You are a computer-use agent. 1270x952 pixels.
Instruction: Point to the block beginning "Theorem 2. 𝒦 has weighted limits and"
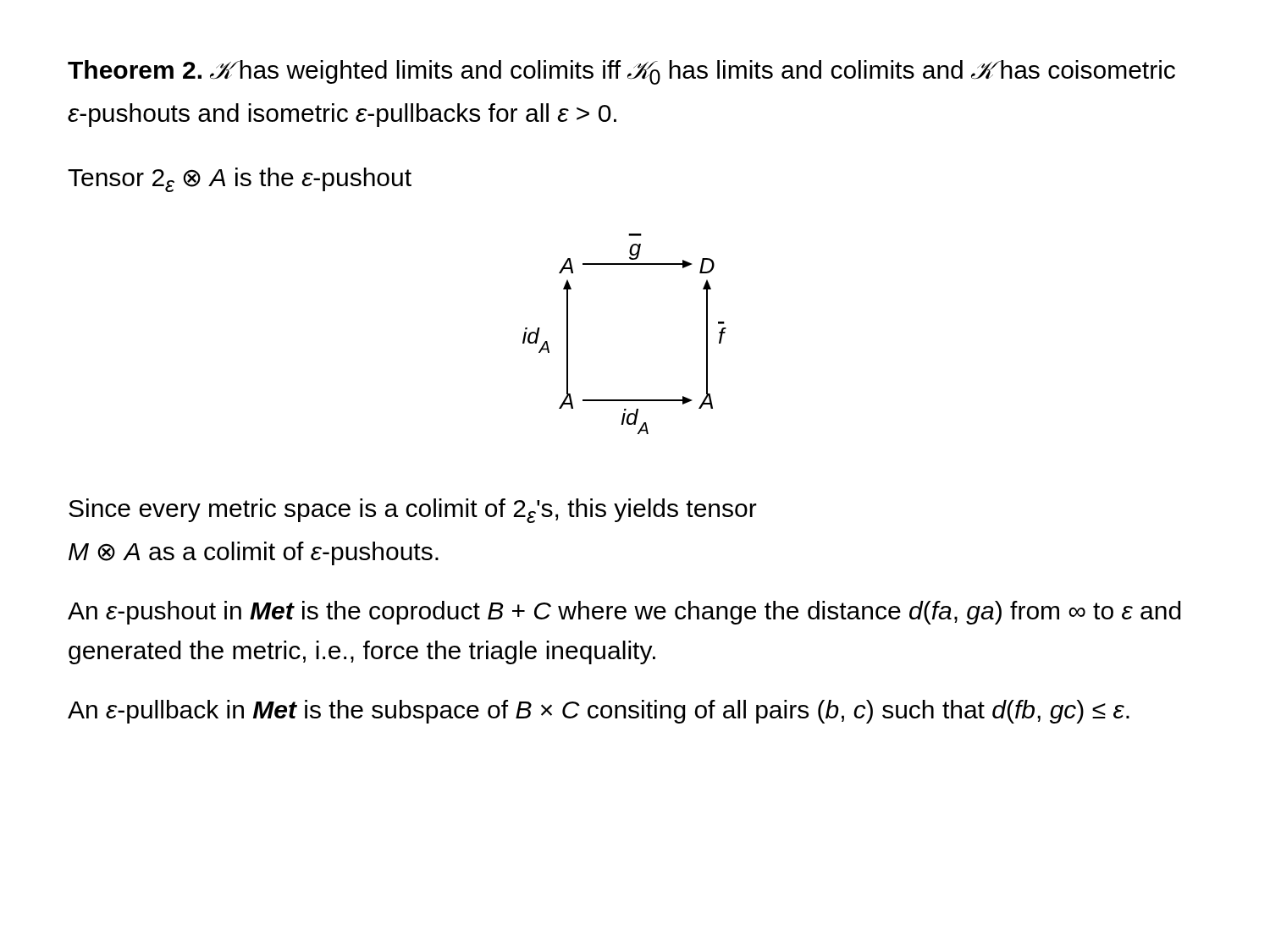click(x=622, y=91)
